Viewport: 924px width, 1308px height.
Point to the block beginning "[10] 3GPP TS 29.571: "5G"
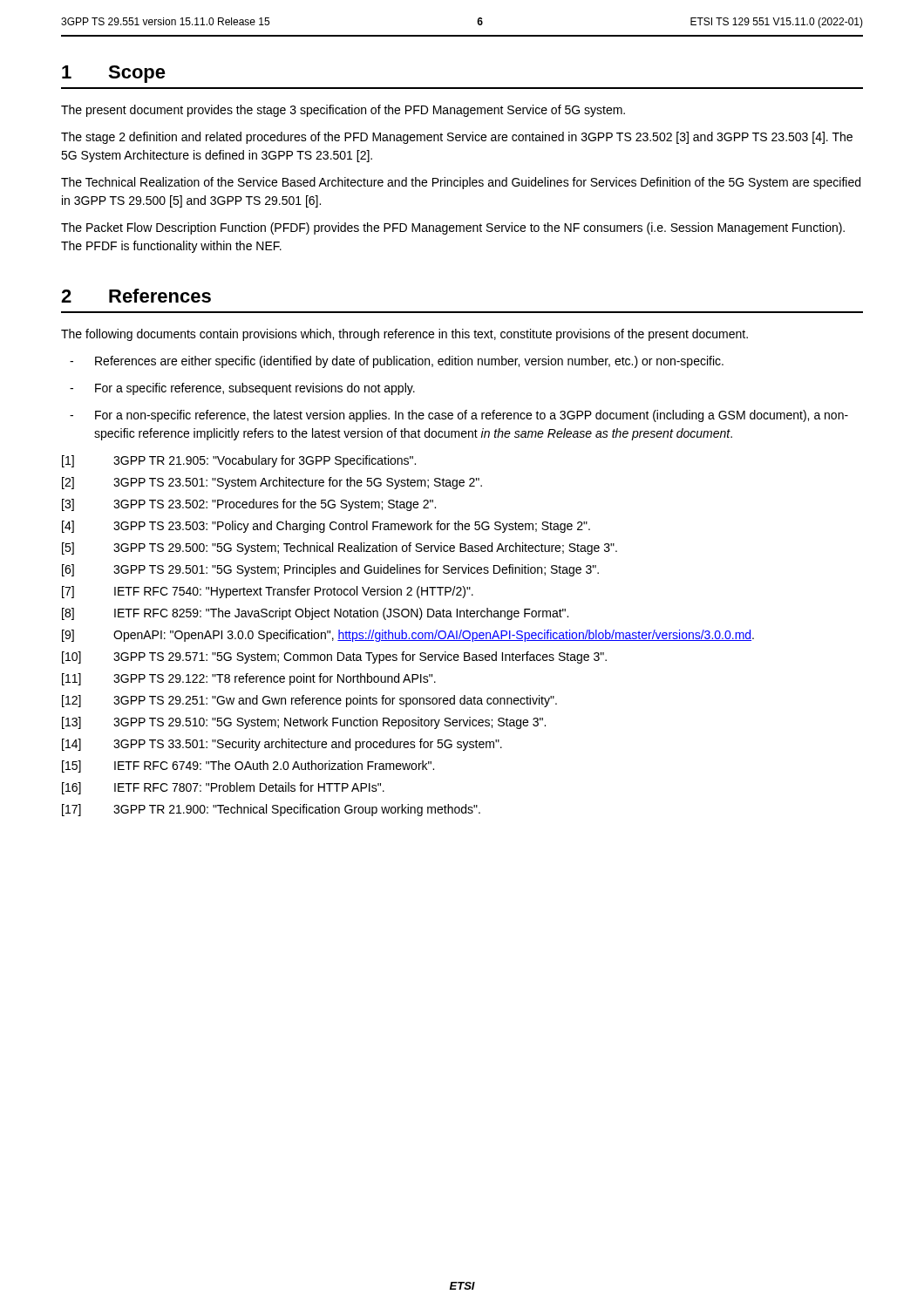[462, 657]
